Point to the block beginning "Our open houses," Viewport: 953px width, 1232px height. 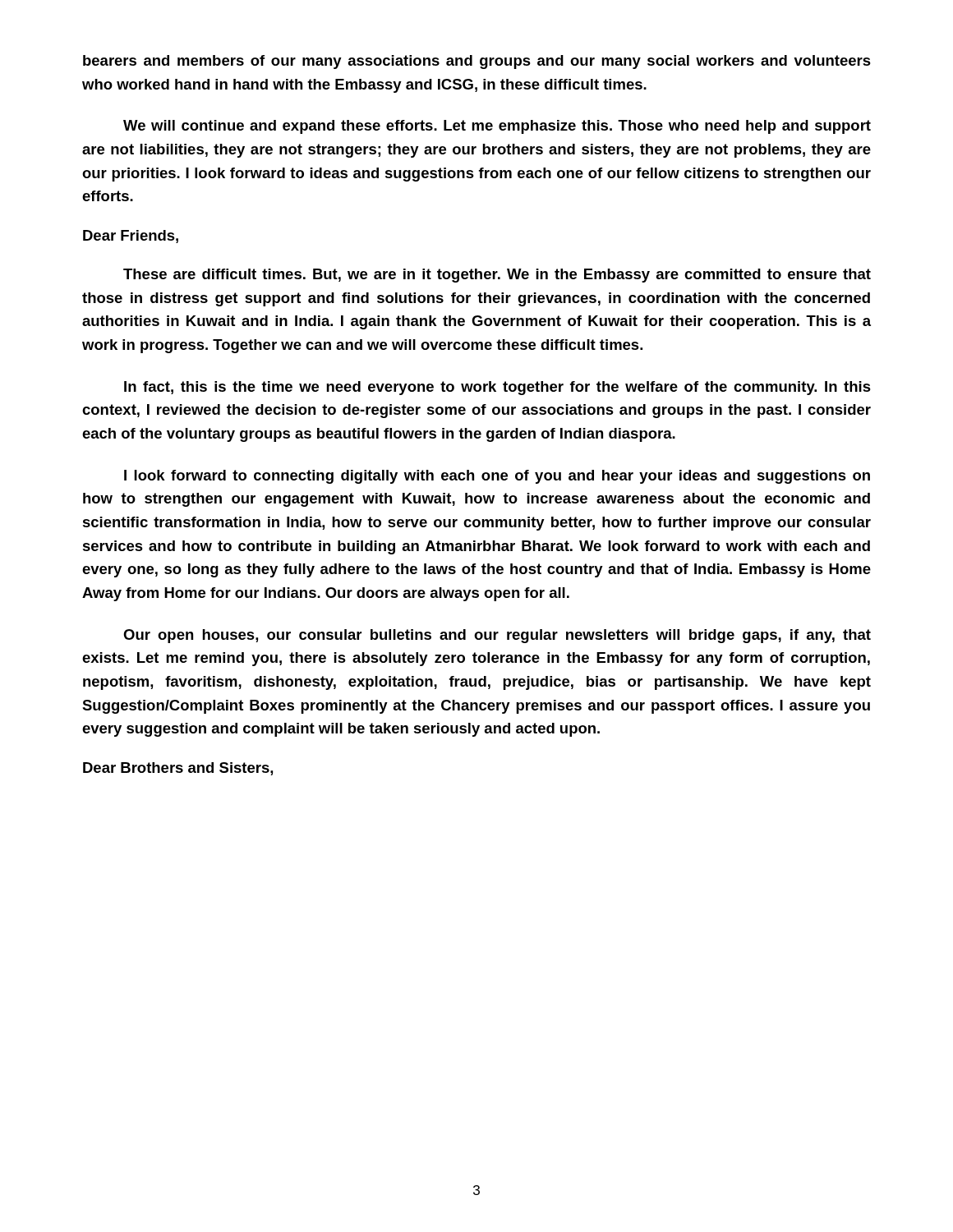click(476, 681)
